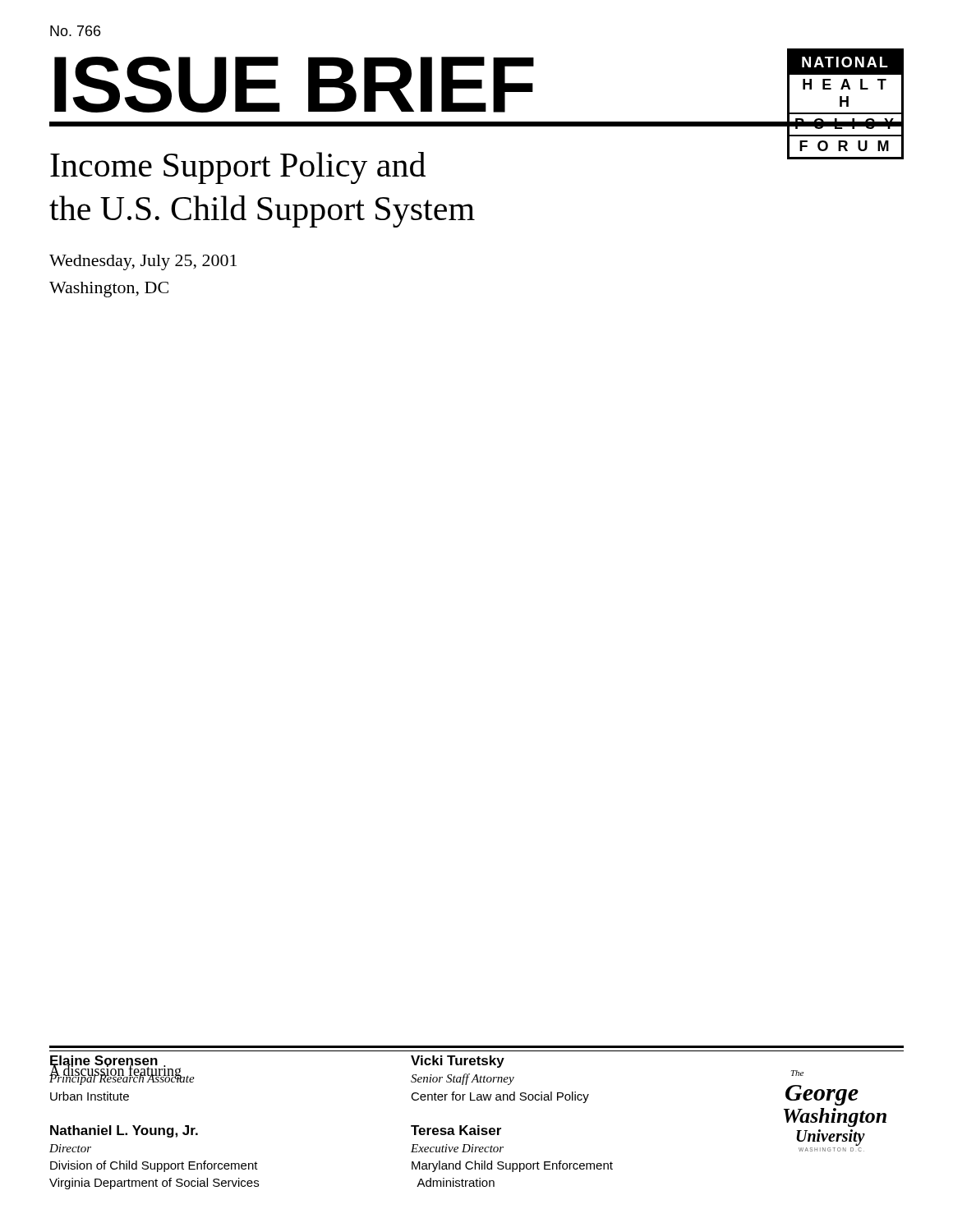Select the passage starting "ISSUE BRIEF"
The height and width of the screenshot is (1232, 953).
point(292,85)
